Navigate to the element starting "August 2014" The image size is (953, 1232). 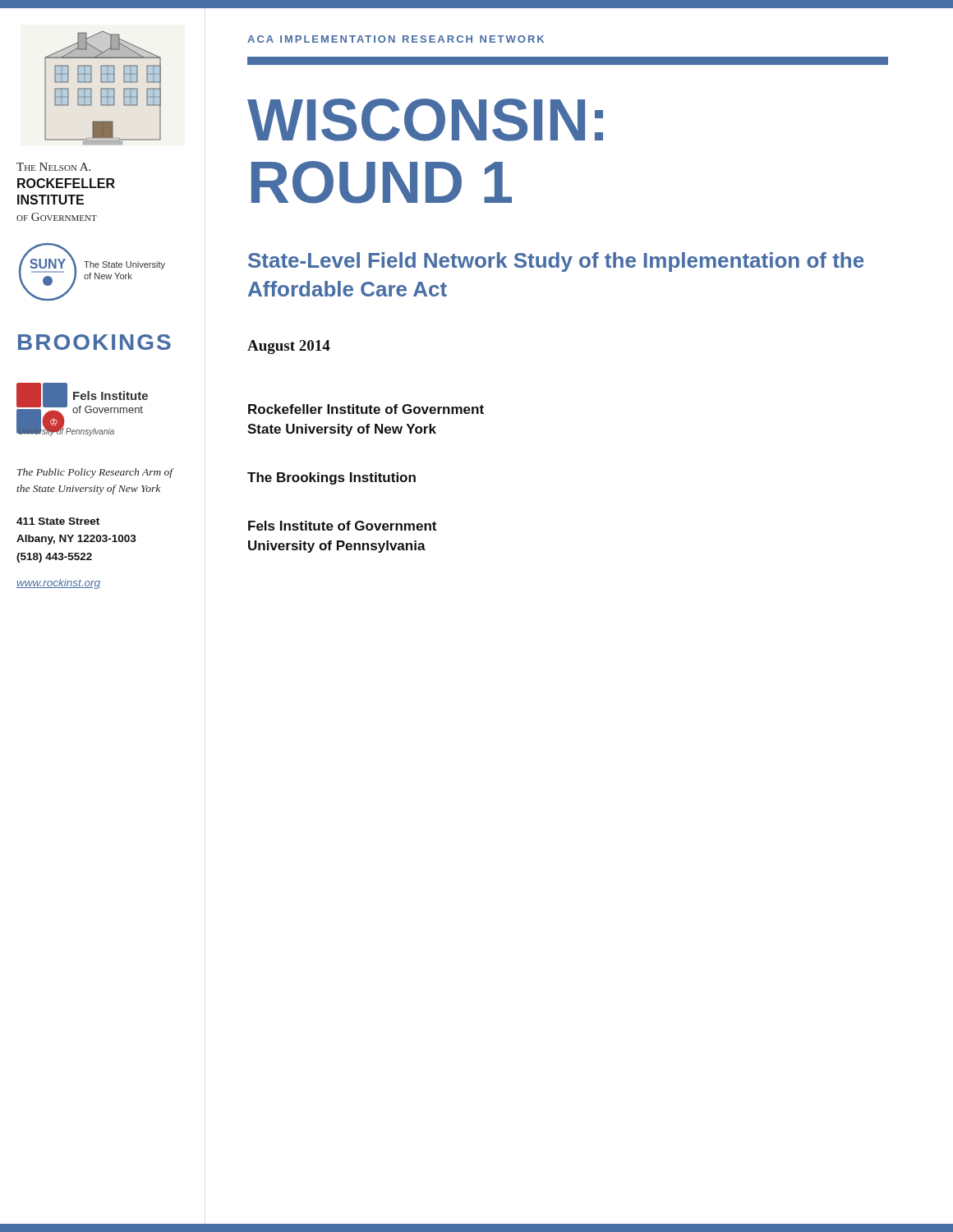click(x=289, y=347)
